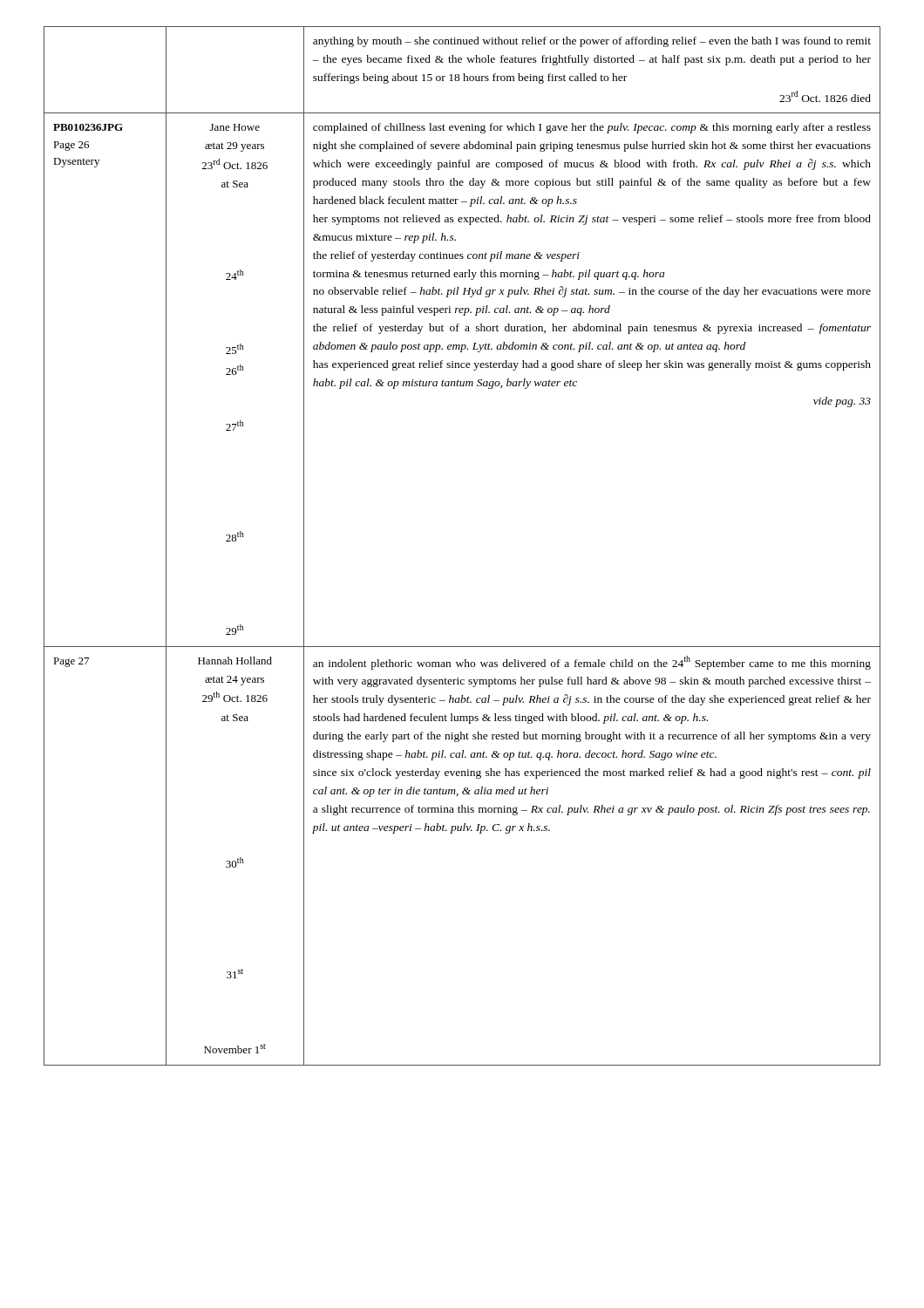
Task: Locate the text starting "Page 27"
Action: pyautogui.click(x=71, y=660)
